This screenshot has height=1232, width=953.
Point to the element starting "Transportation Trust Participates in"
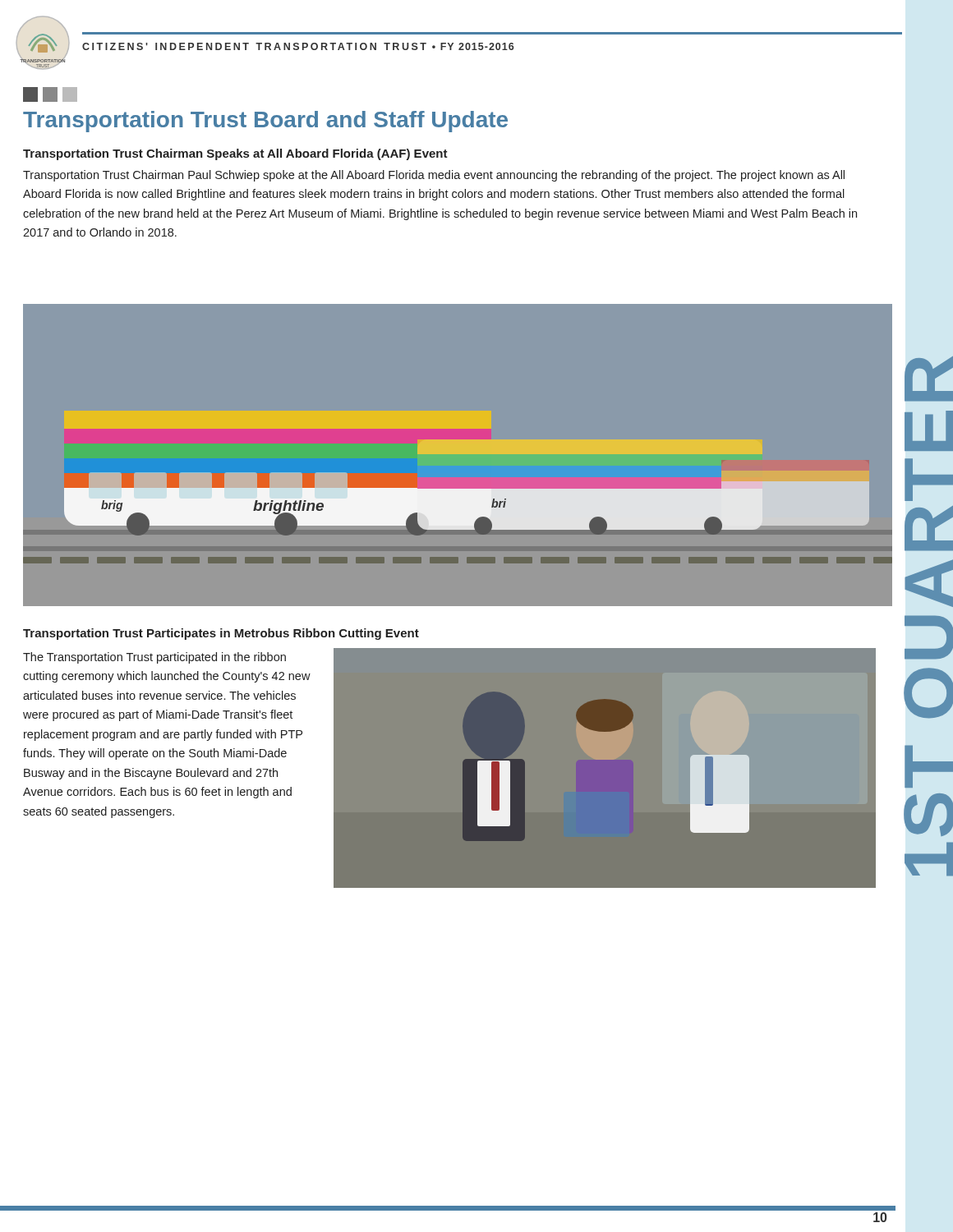pyautogui.click(x=449, y=757)
